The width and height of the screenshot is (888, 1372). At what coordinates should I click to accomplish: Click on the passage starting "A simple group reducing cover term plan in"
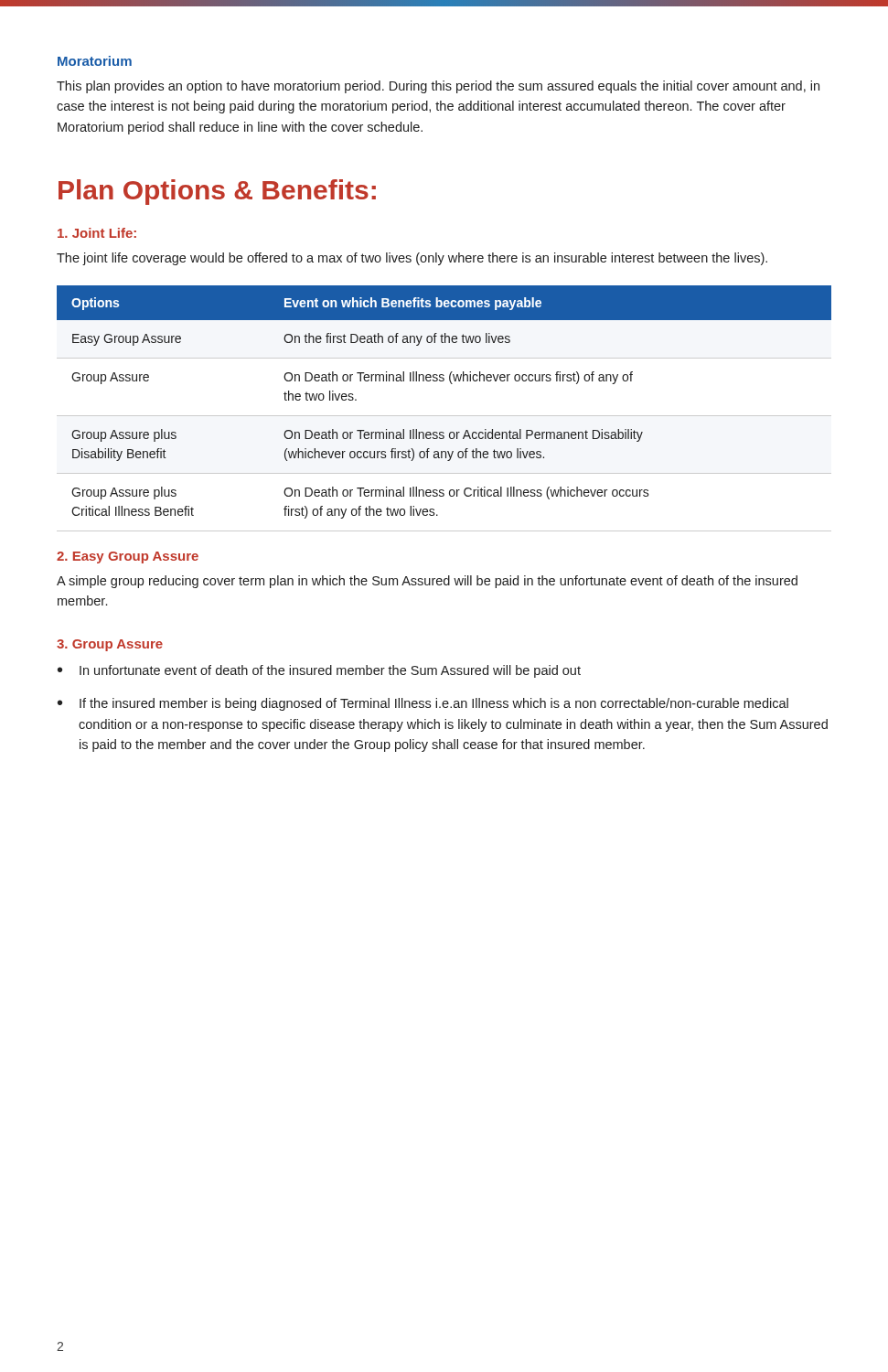pos(427,591)
